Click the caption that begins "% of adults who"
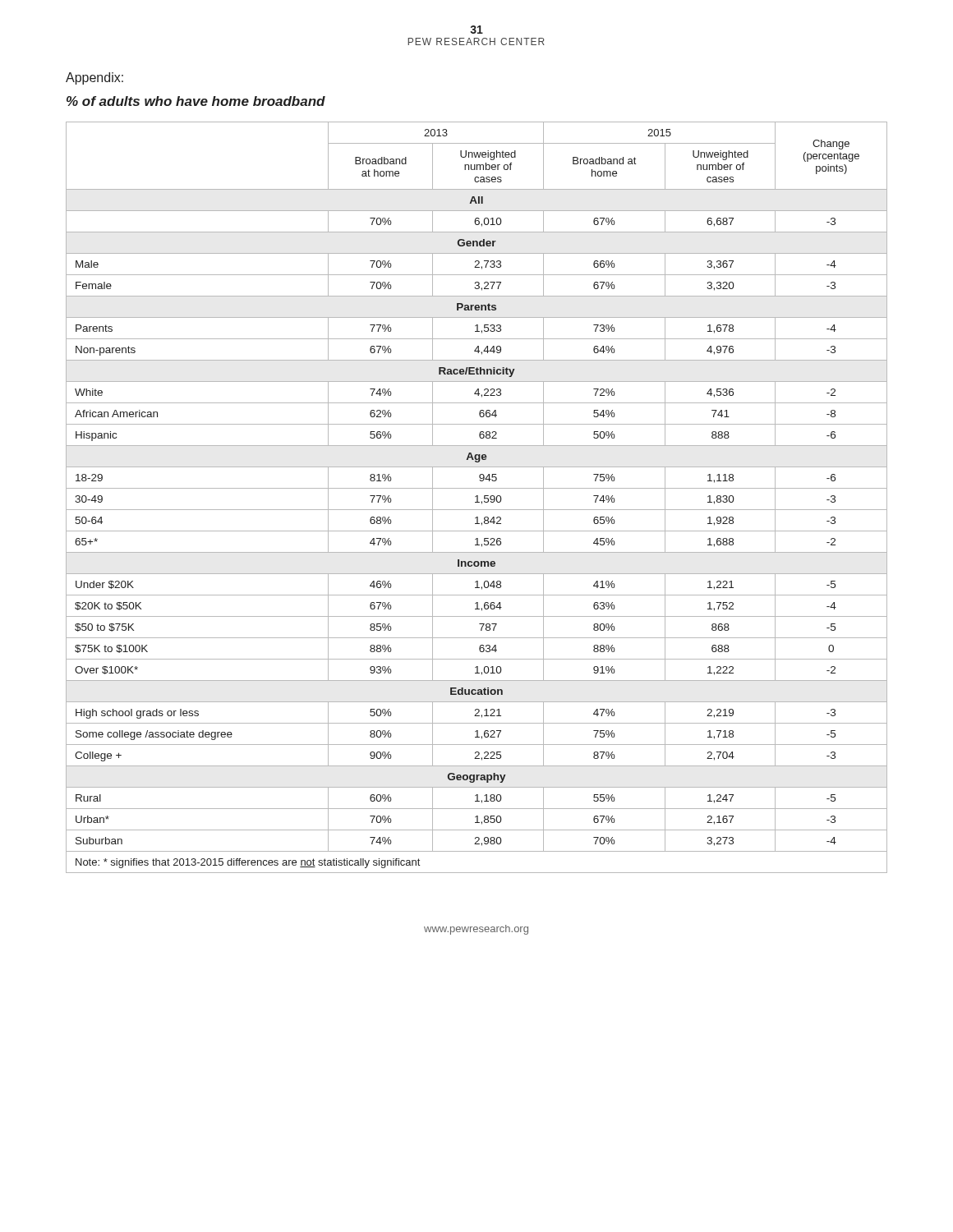Viewport: 953px width, 1232px height. [x=195, y=101]
